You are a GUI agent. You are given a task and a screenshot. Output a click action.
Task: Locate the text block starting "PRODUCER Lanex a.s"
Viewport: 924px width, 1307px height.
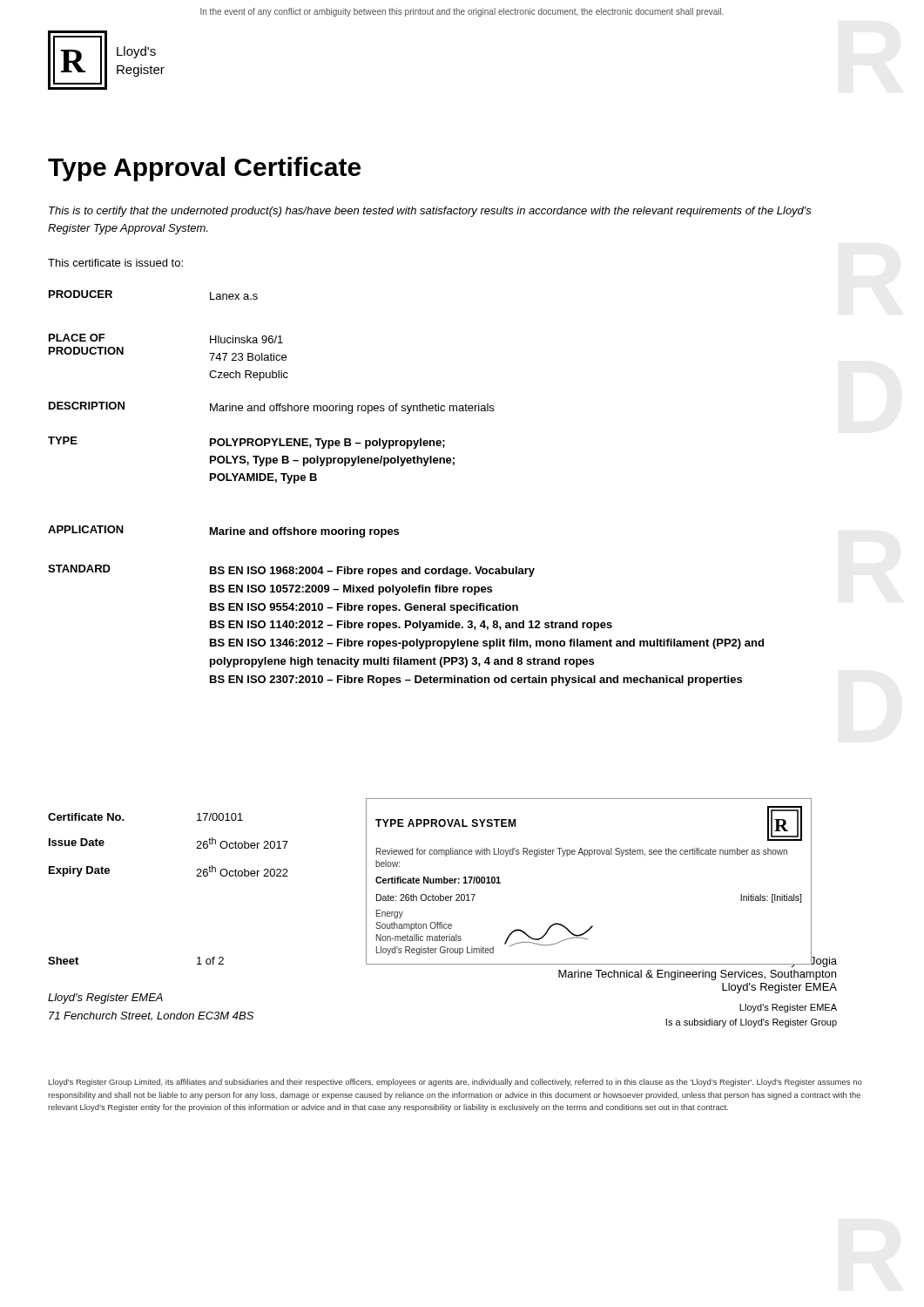78,296
